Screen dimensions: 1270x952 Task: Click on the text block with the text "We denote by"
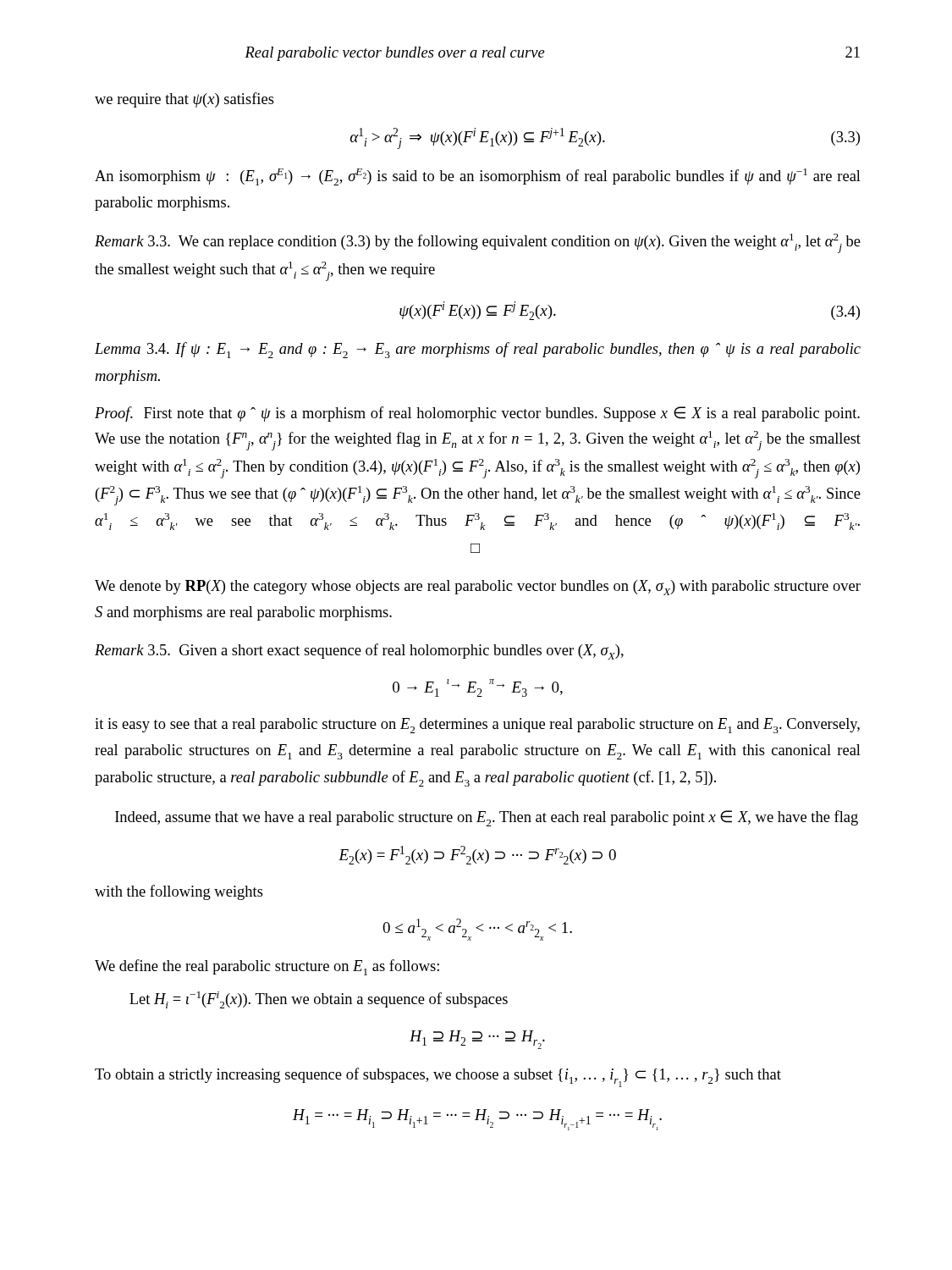point(478,599)
